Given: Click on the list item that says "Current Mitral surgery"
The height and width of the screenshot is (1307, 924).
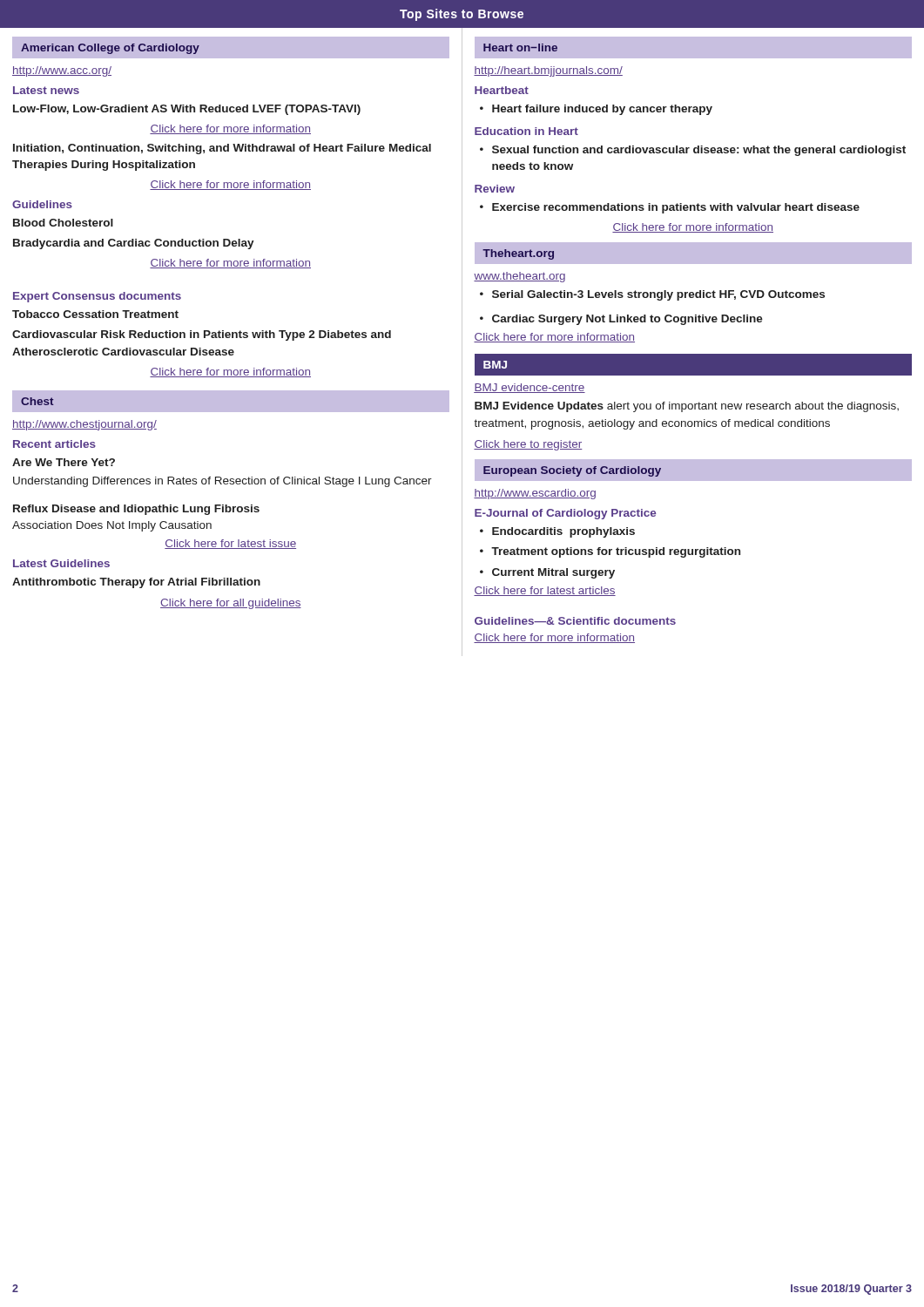Looking at the screenshot, I should click(x=553, y=572).
